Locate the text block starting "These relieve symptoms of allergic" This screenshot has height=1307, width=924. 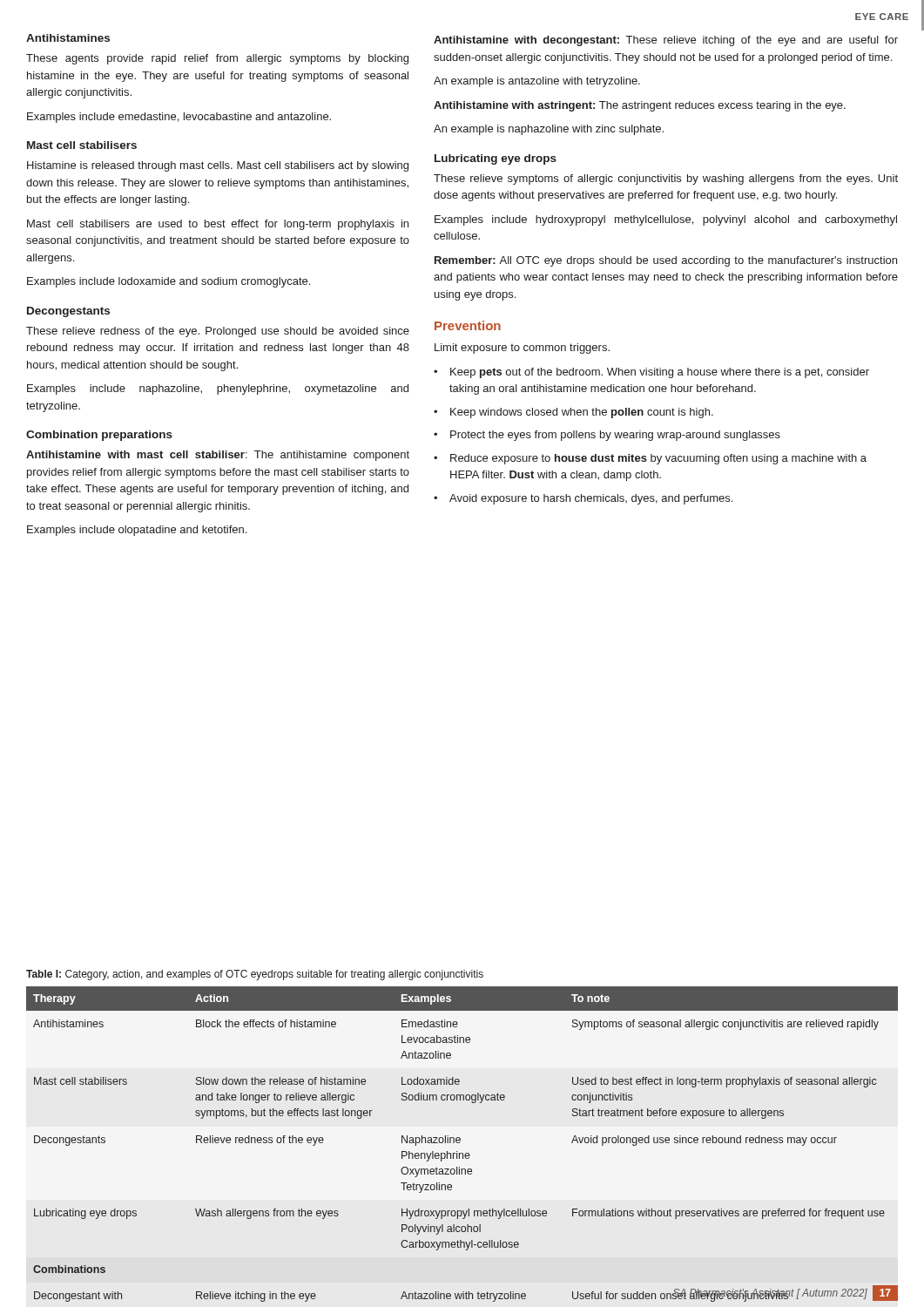tap(666, 187)
